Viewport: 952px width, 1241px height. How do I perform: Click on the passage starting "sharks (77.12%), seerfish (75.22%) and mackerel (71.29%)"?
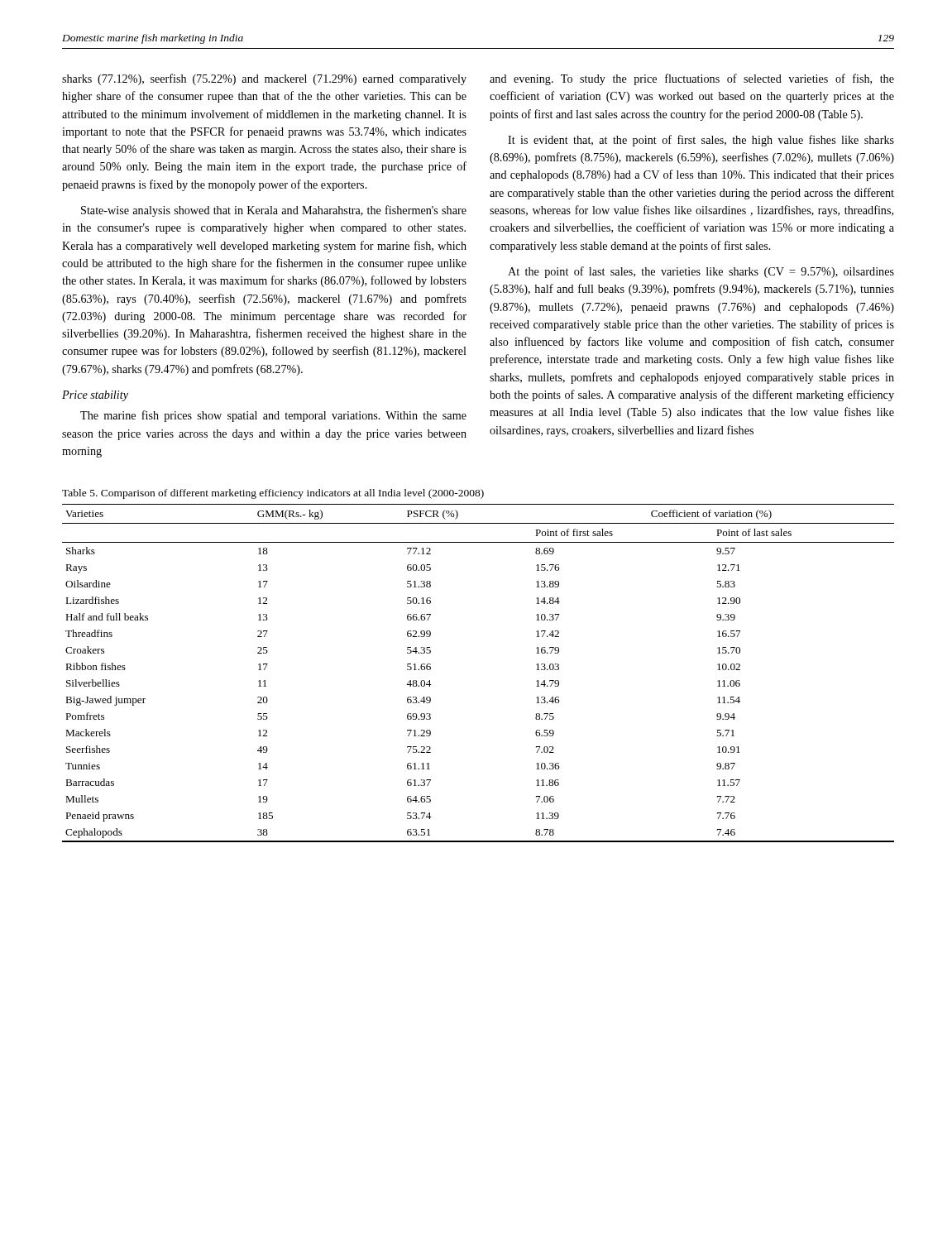(264, 132)
